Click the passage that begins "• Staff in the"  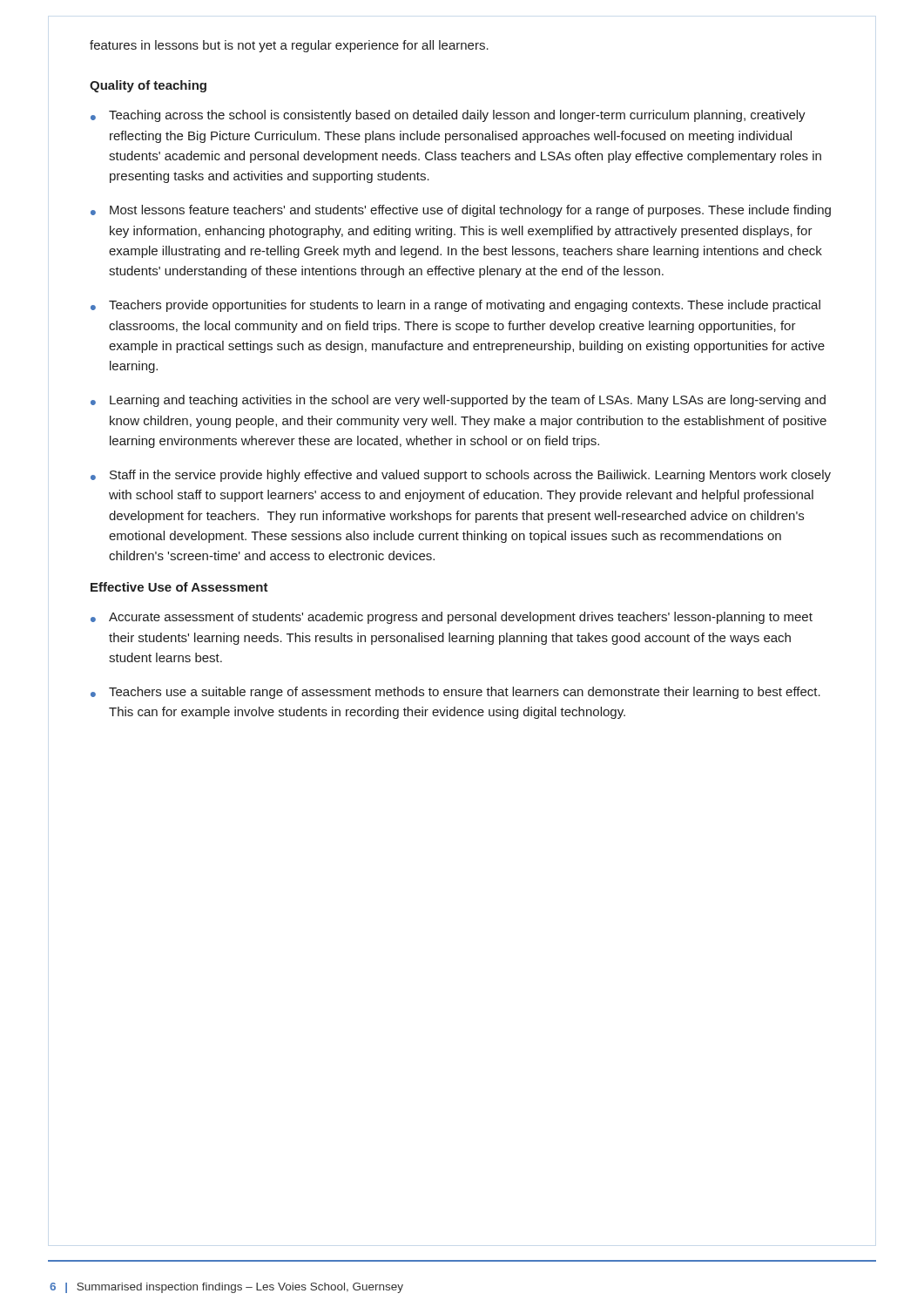pos(462,515)
